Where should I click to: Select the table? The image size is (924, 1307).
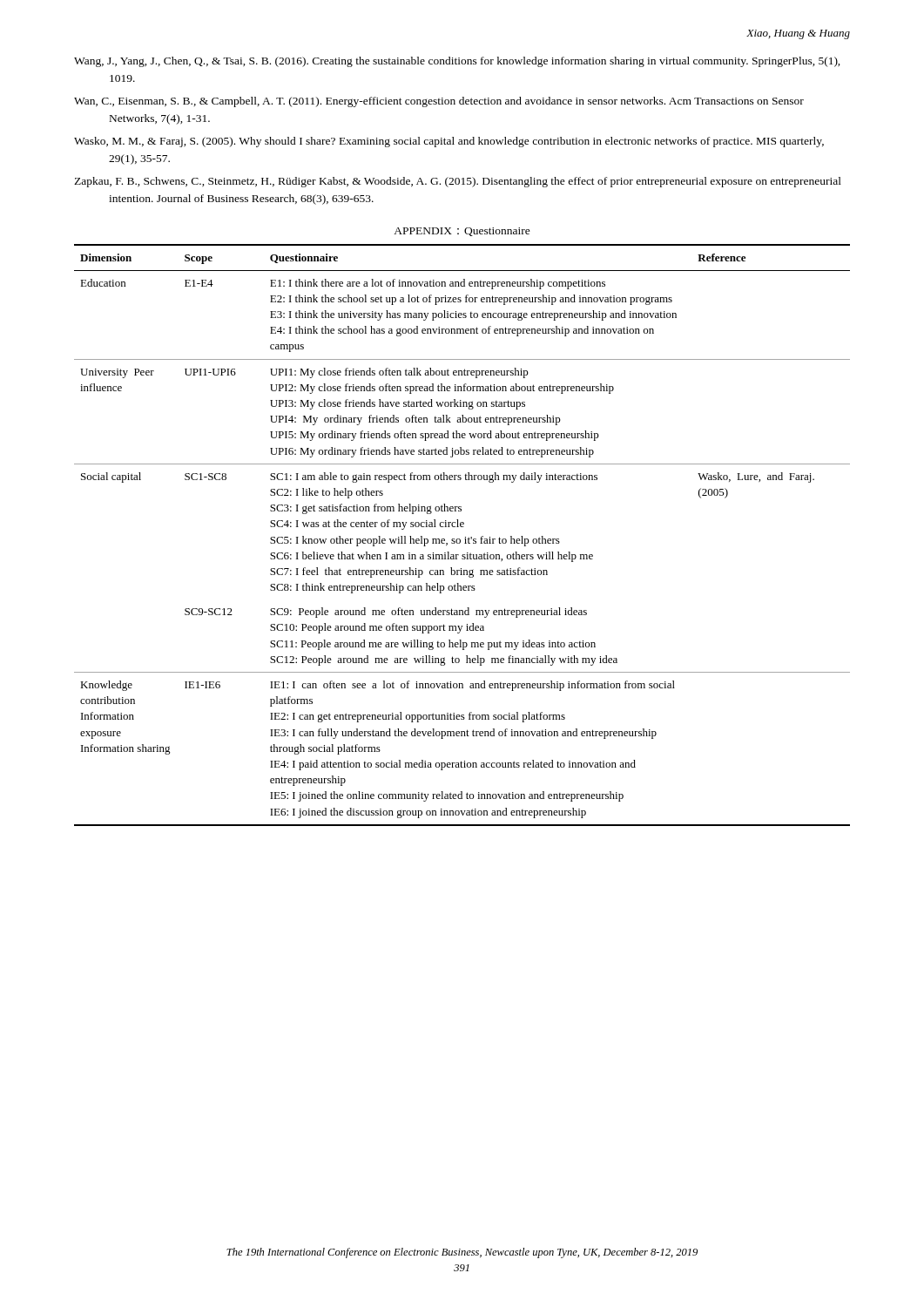click(462, 535)
